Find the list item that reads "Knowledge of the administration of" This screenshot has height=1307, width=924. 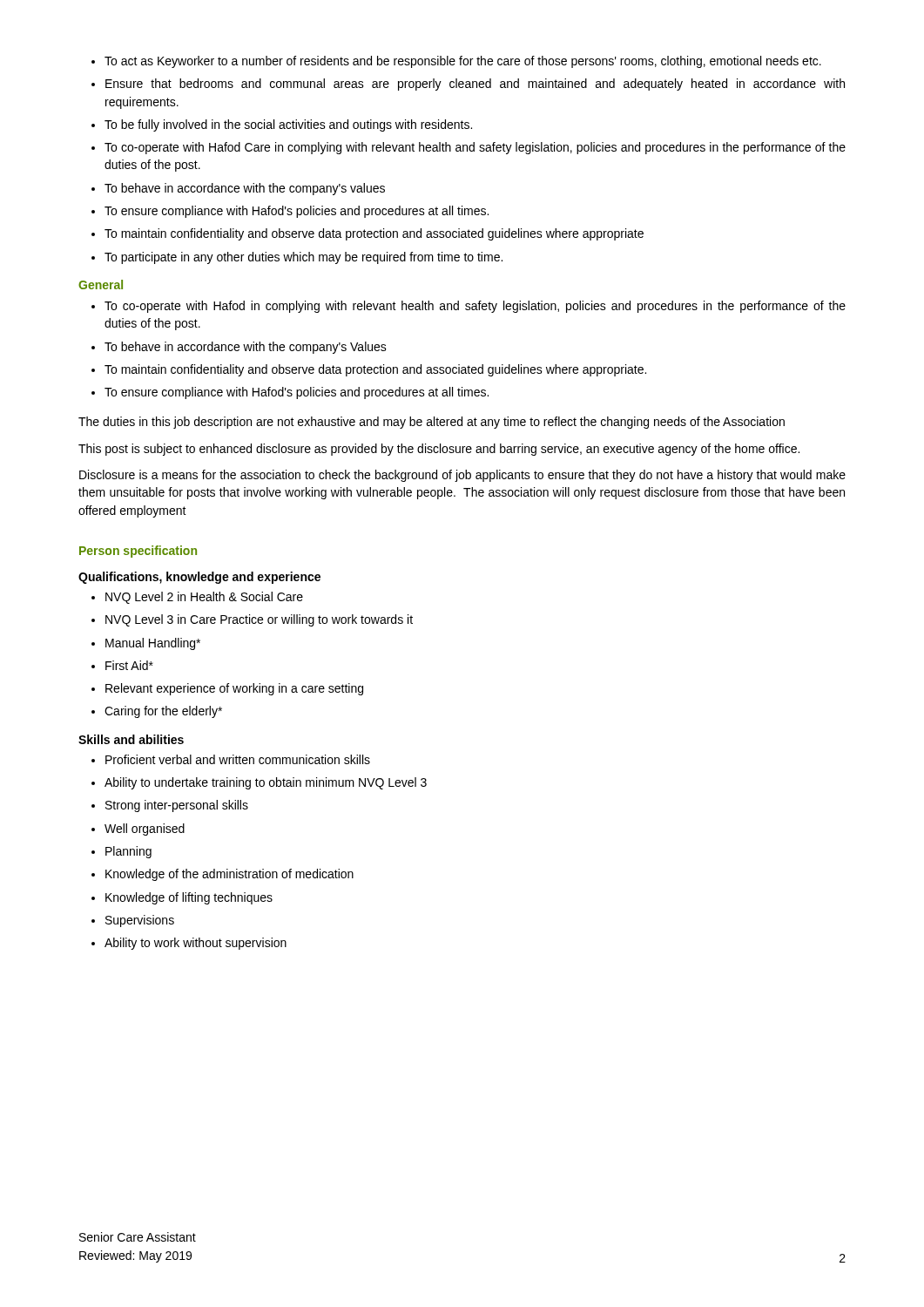pyautogui.click(x=223, y=875)
